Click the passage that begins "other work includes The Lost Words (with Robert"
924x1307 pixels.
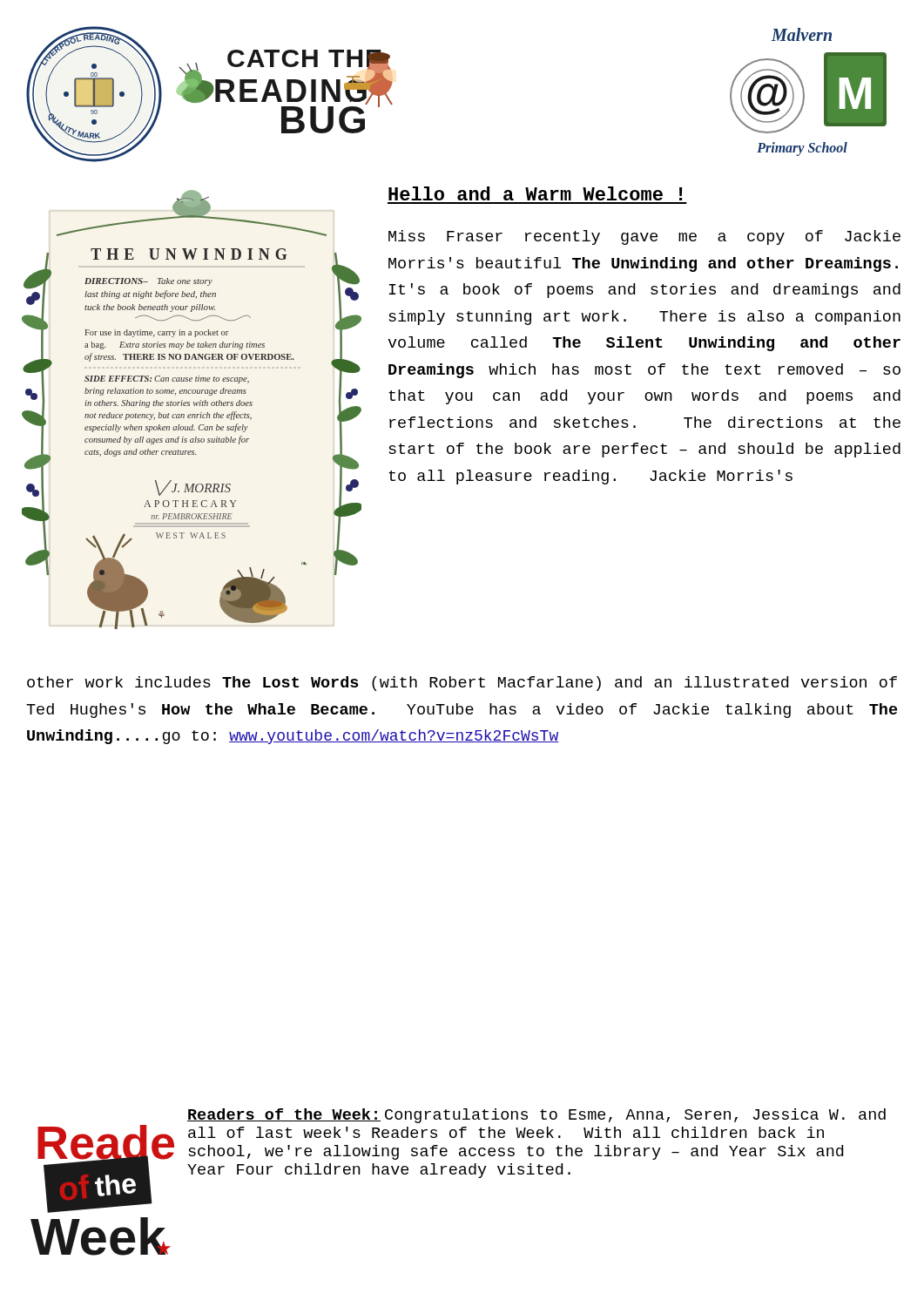pyautogui.click(x=462, y=711)
